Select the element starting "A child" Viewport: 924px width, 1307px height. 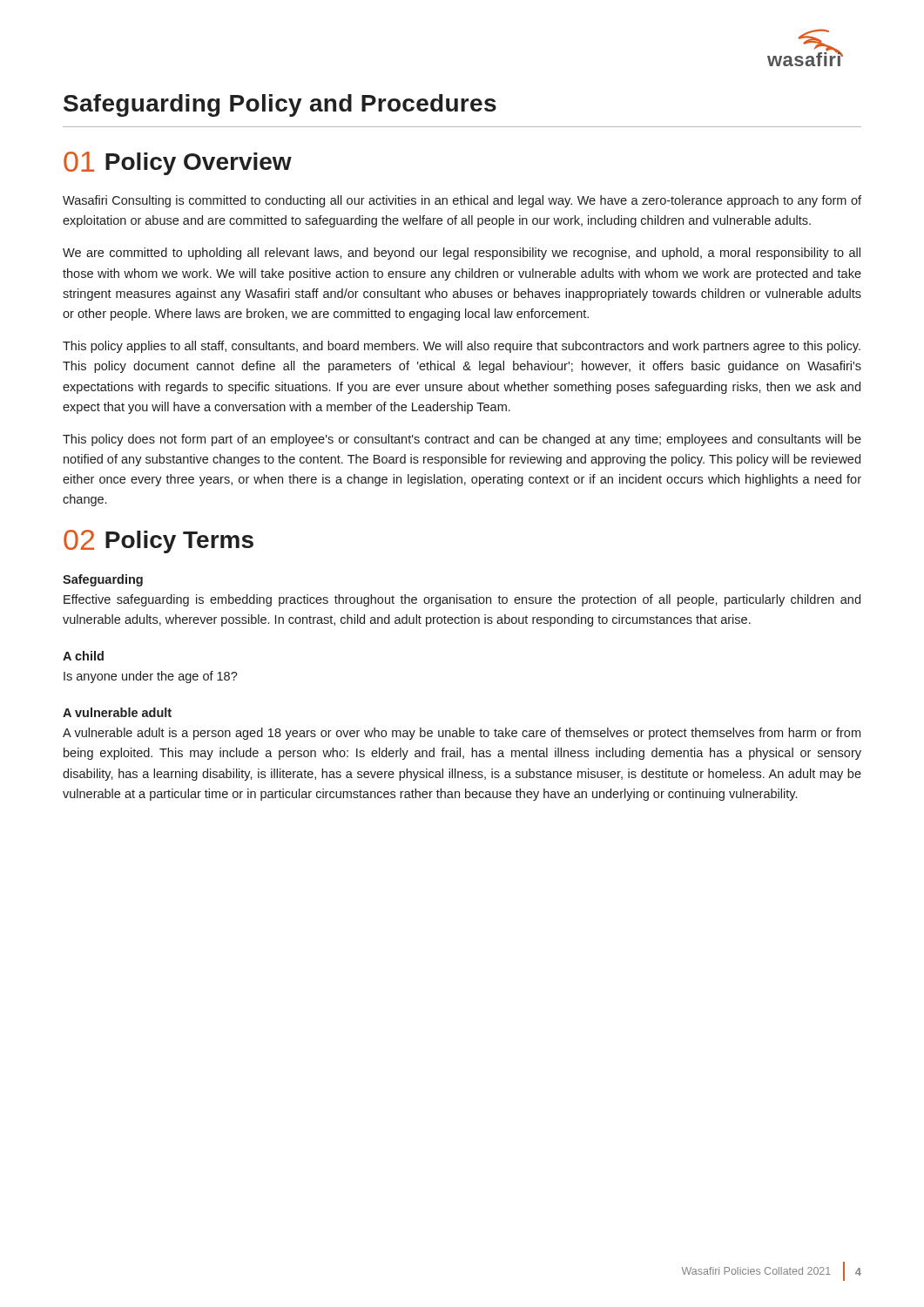click(x=84, y=656)
